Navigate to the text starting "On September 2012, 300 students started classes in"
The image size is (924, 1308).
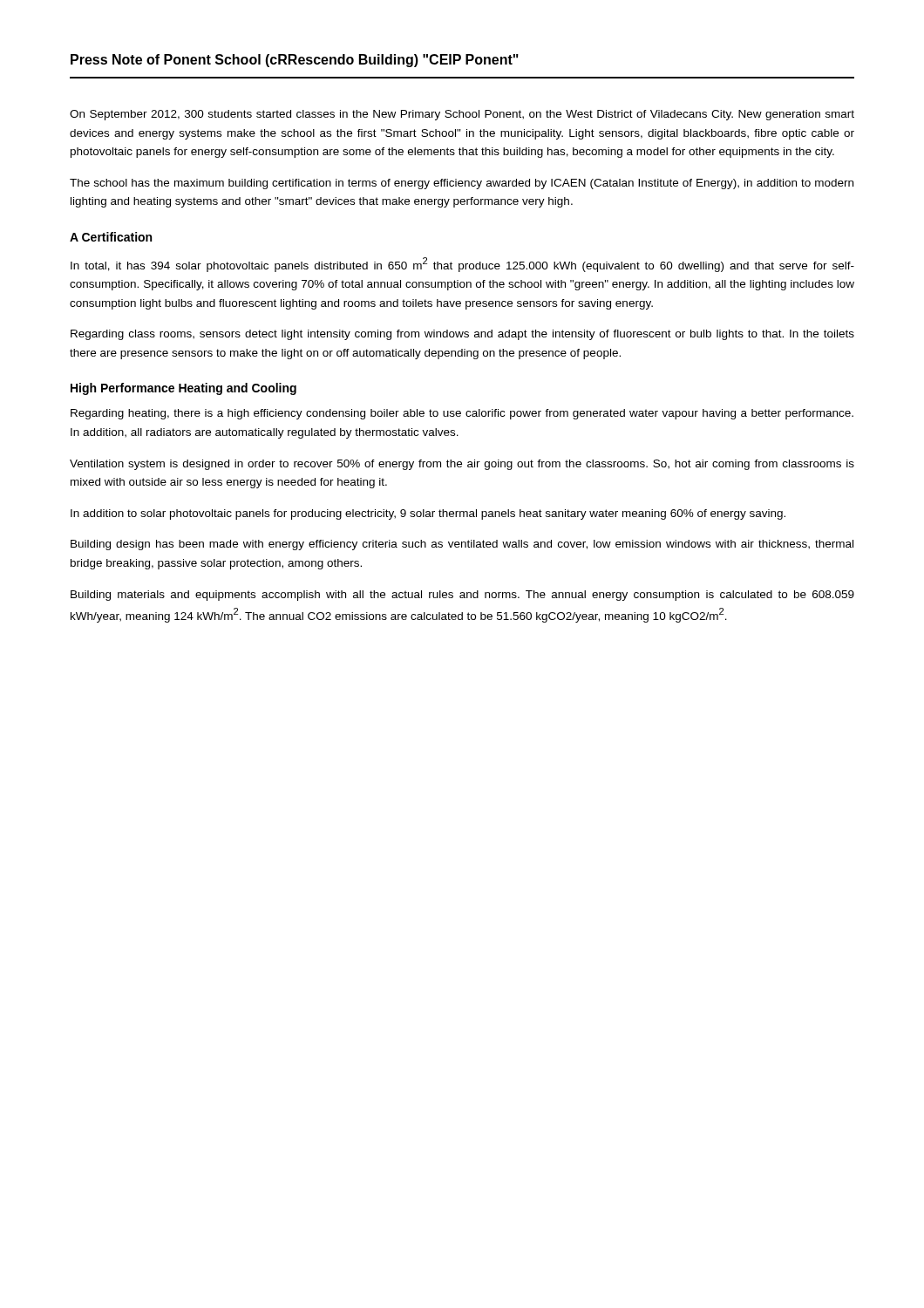(462, 133)
